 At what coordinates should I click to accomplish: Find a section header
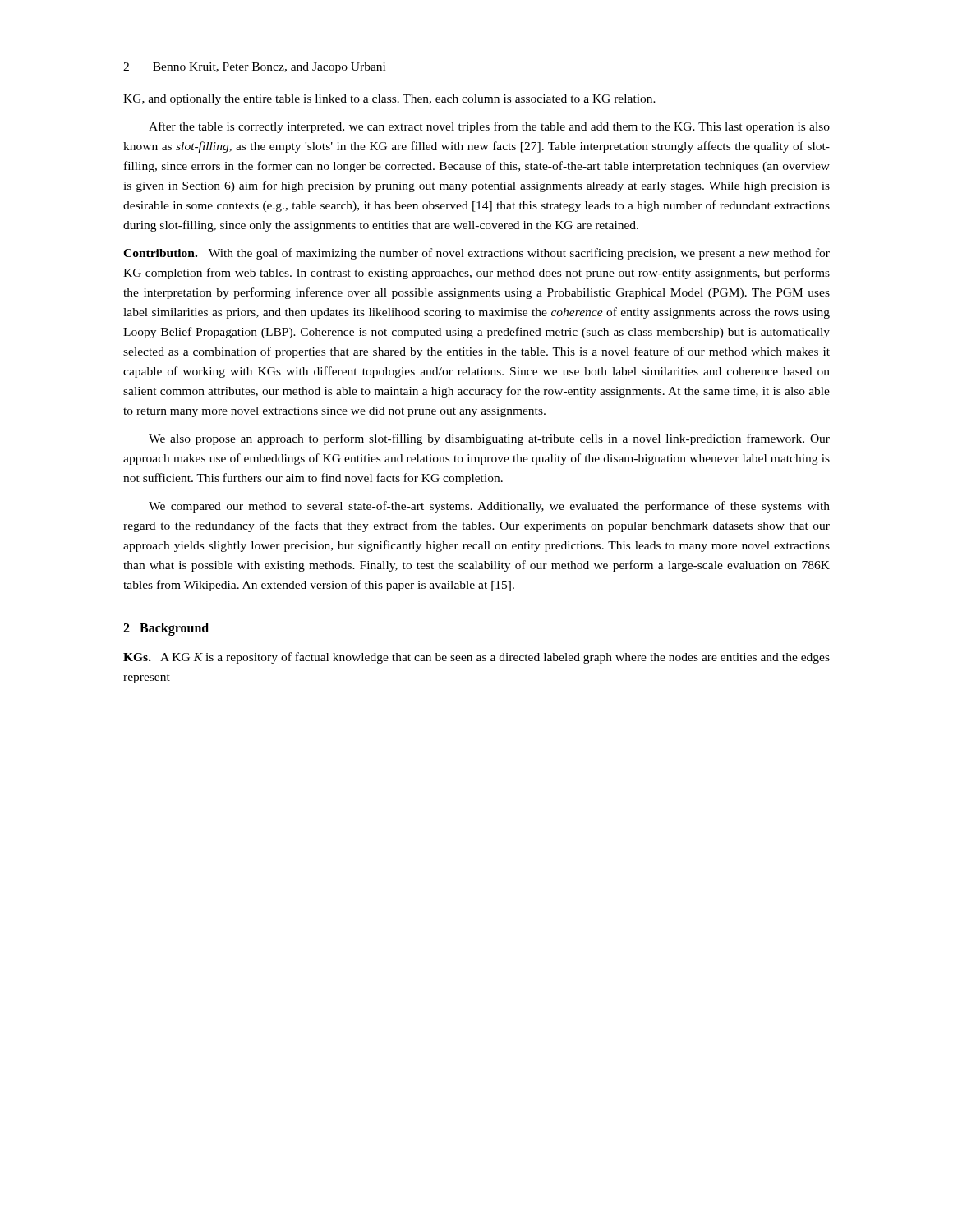(166, 628)
